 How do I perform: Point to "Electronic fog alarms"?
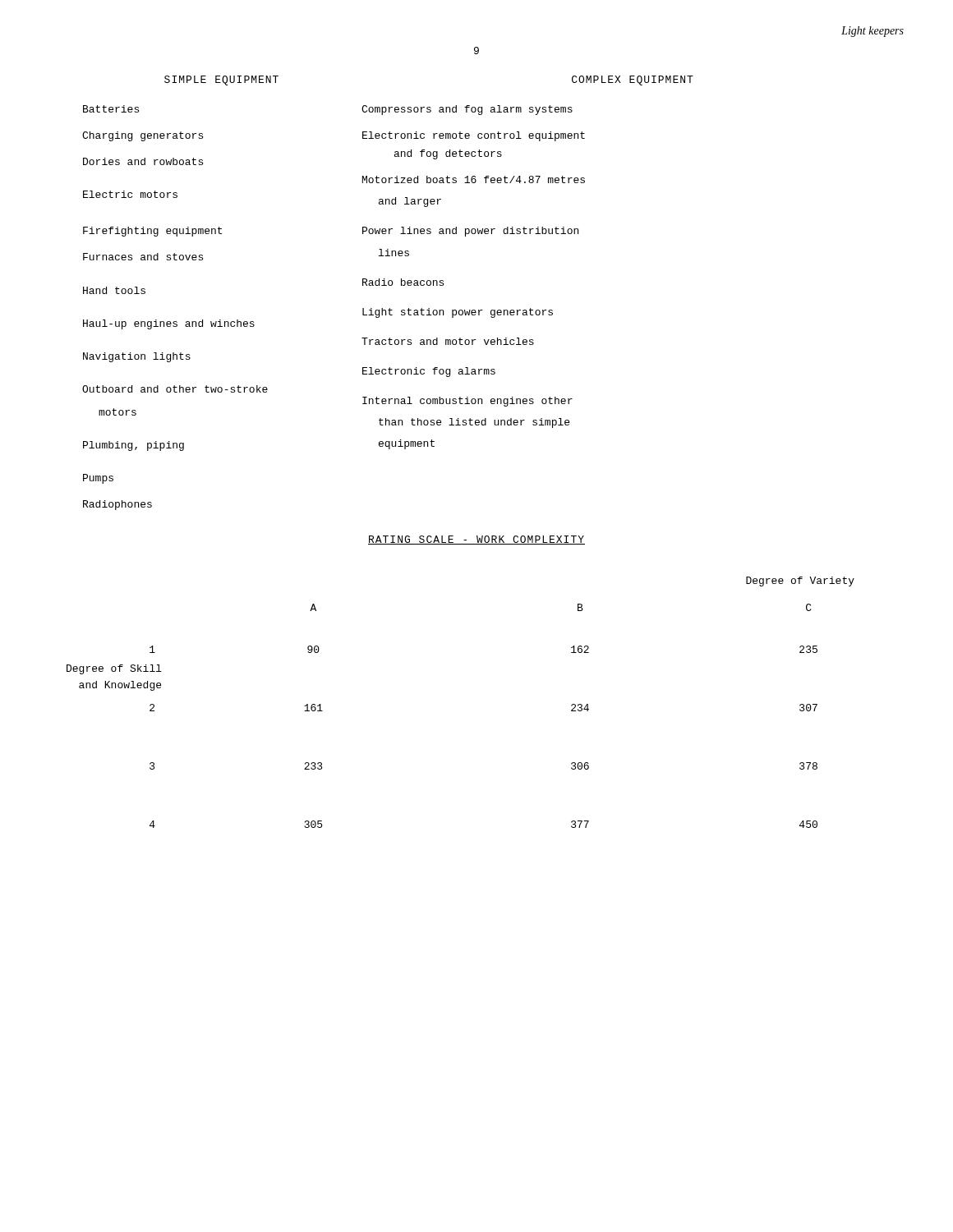pyautogui.click(x=429, y=372)
